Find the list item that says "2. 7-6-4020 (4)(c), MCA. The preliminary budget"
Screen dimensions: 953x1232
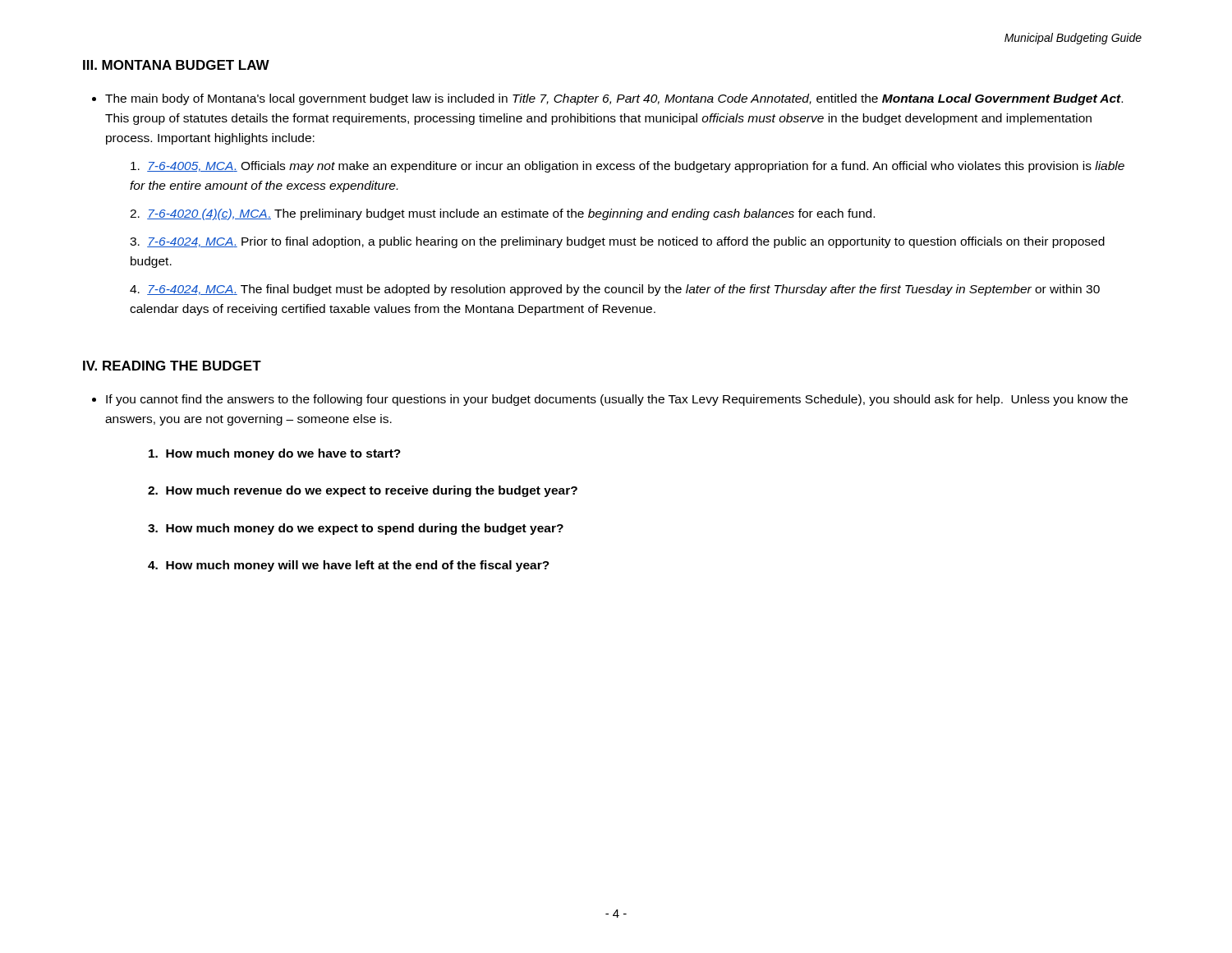tap(503, 213)
